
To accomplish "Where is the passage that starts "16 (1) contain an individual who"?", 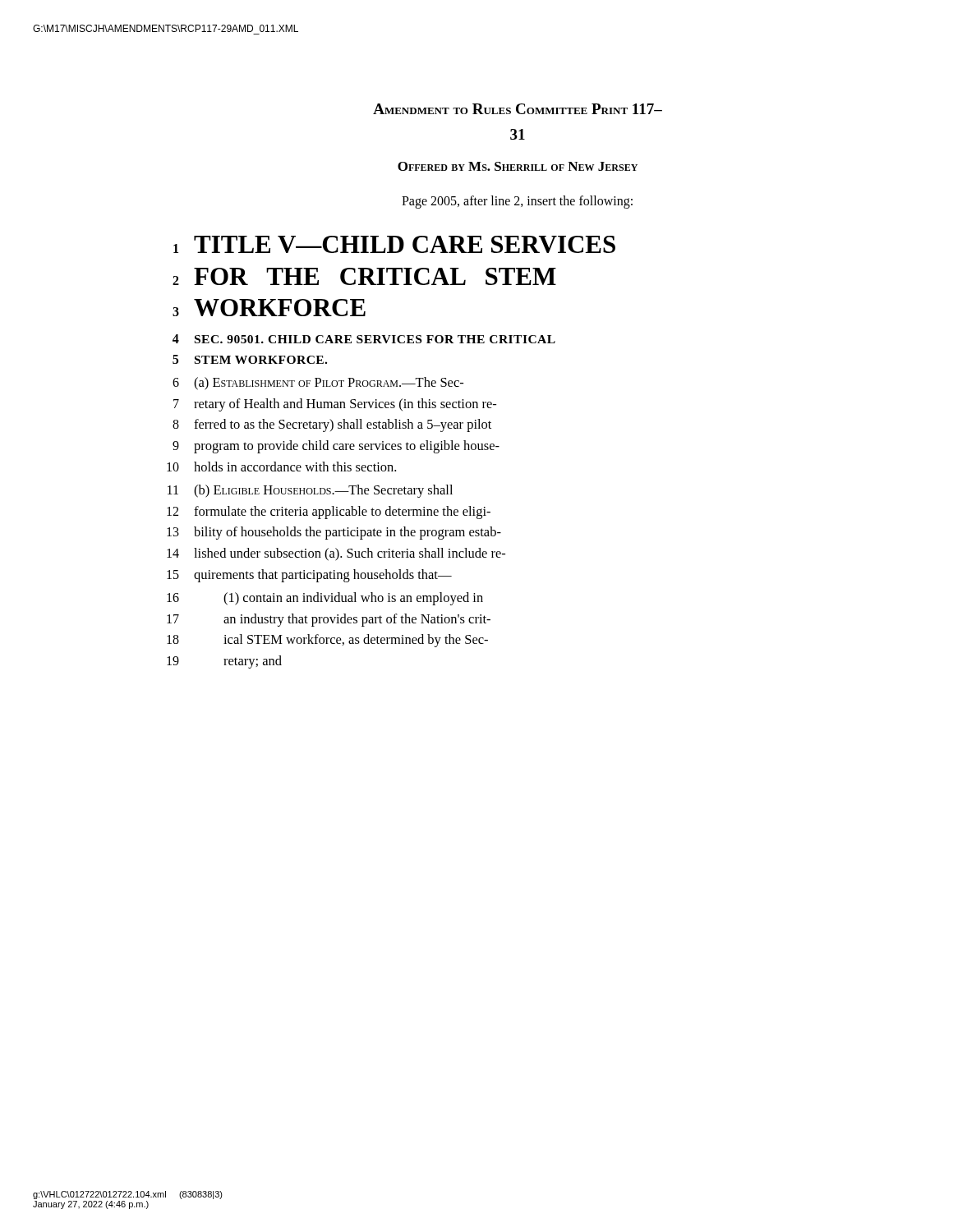I will (x=325, y=599).
